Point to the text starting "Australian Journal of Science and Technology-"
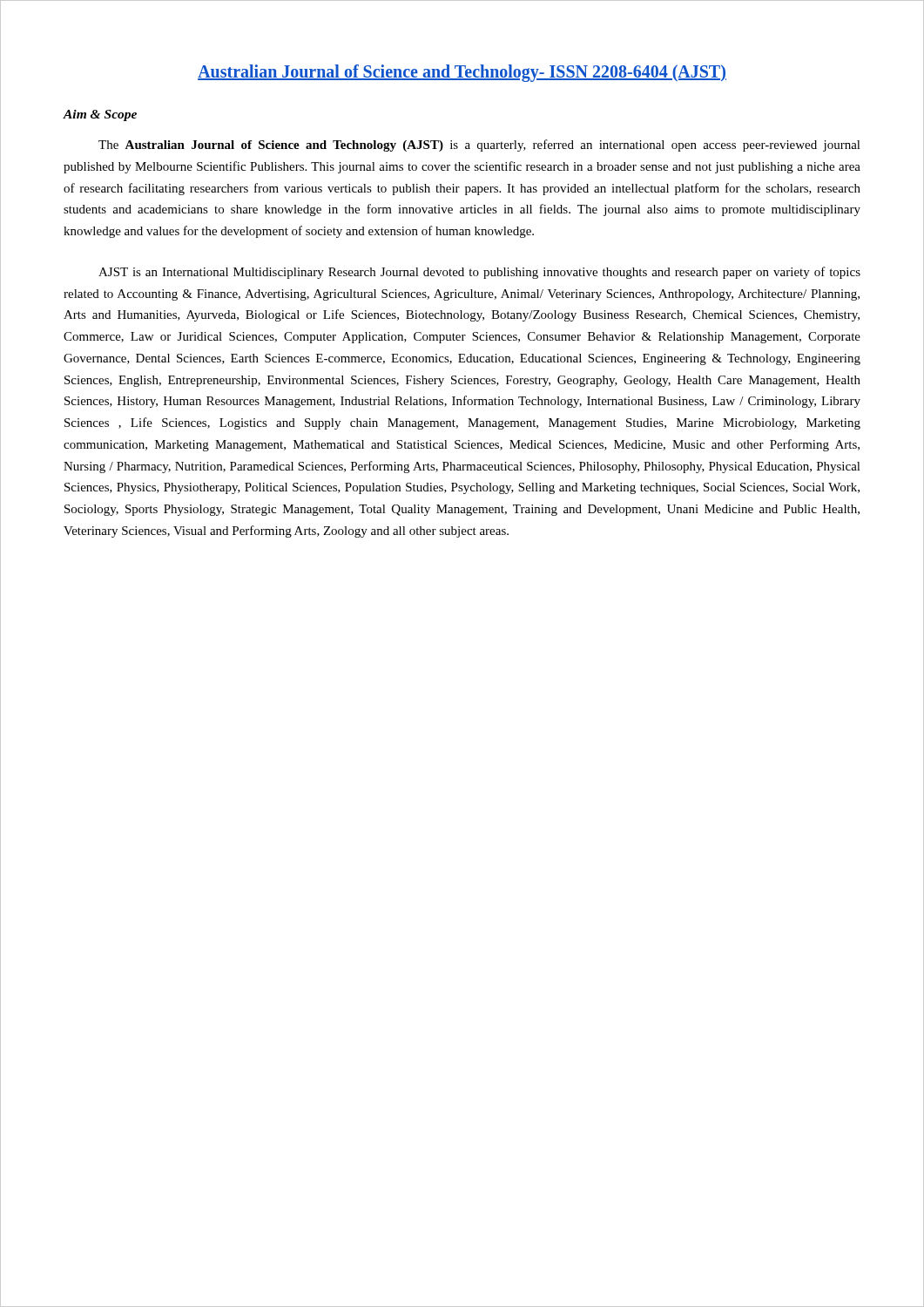924x1307 pixels. click(x=462, y=71)
